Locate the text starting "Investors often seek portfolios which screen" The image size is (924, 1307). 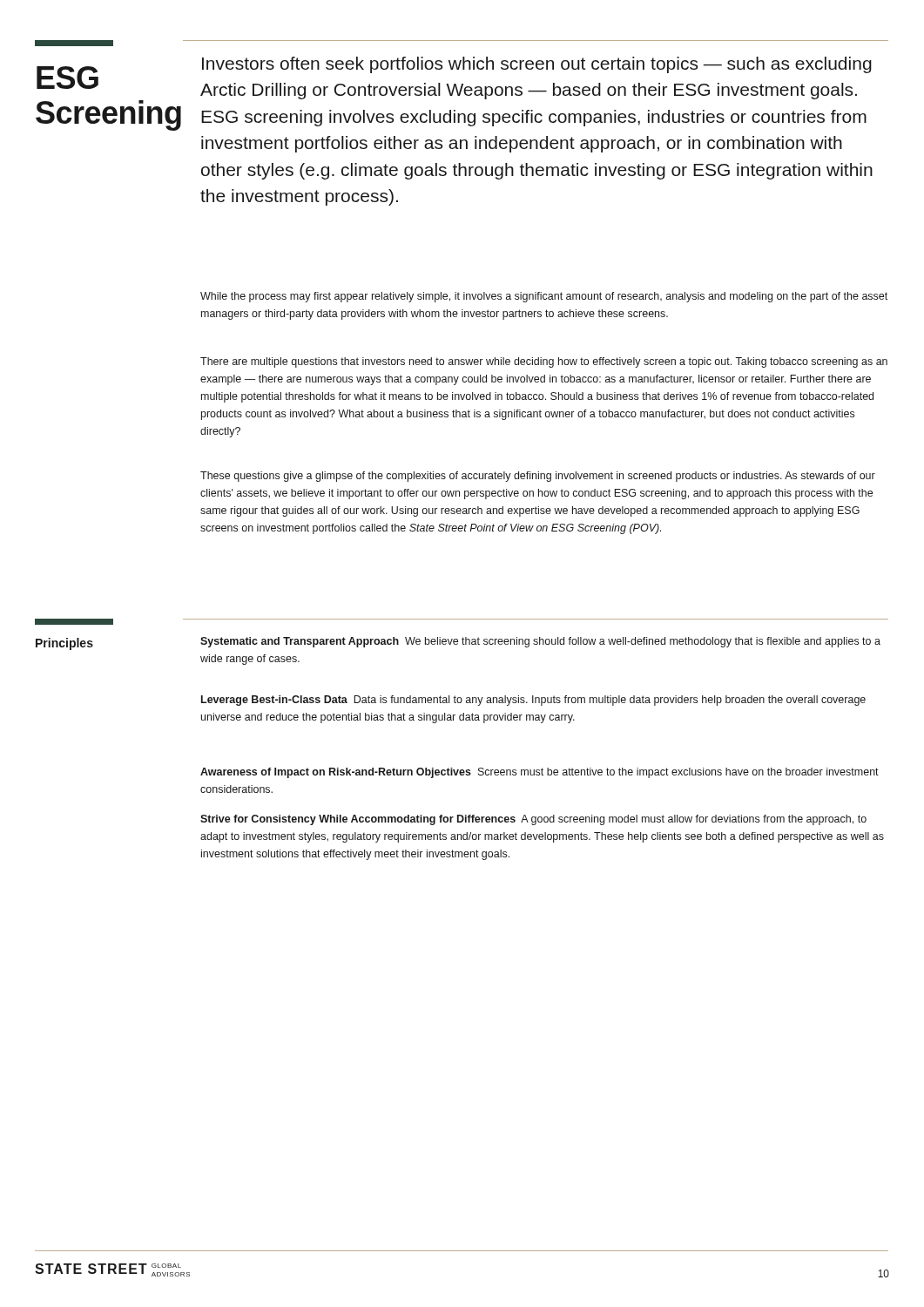click(544, 130)
